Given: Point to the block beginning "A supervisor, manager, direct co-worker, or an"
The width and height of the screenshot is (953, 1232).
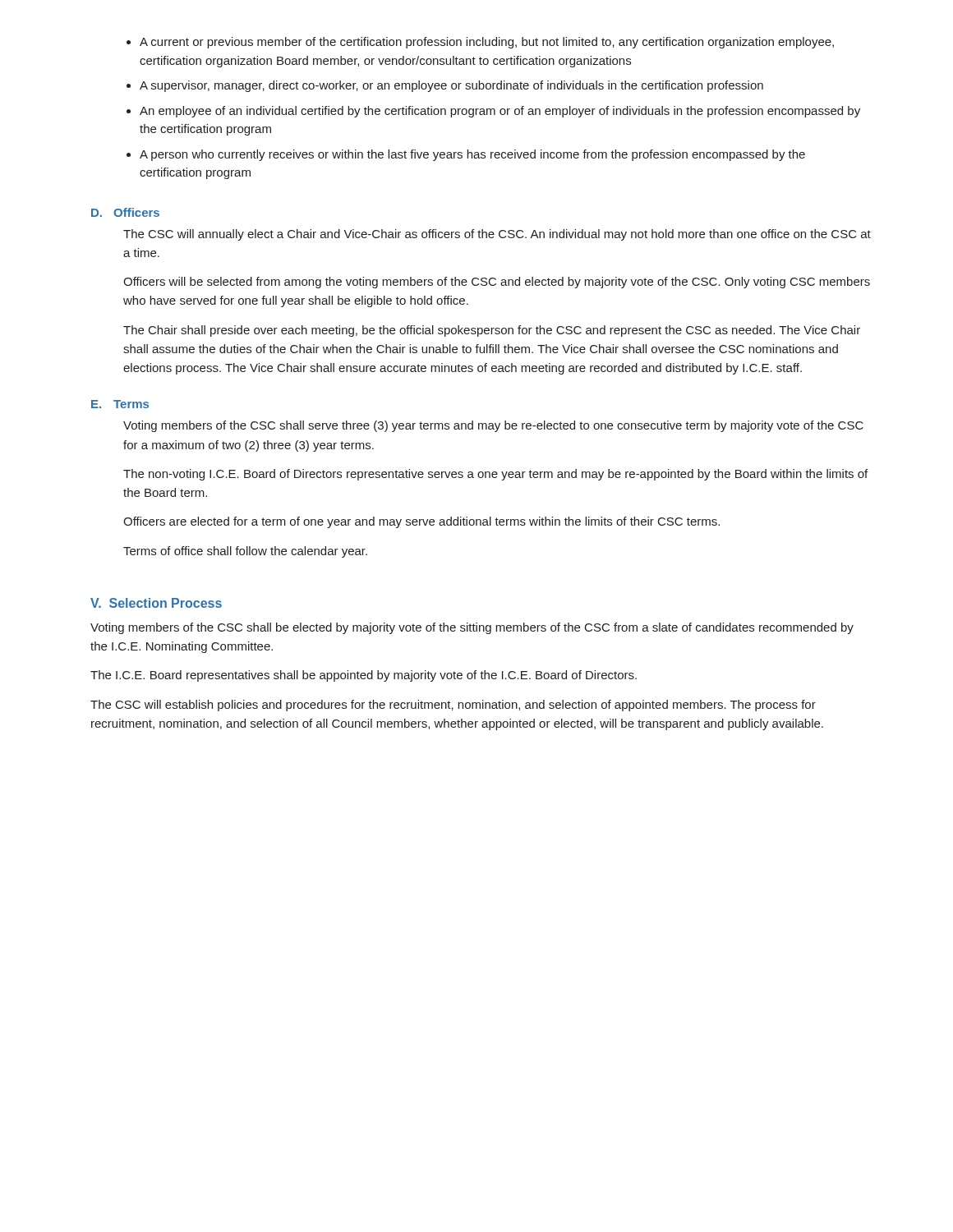Looking at the screenshot, I should tap(452, 85).
